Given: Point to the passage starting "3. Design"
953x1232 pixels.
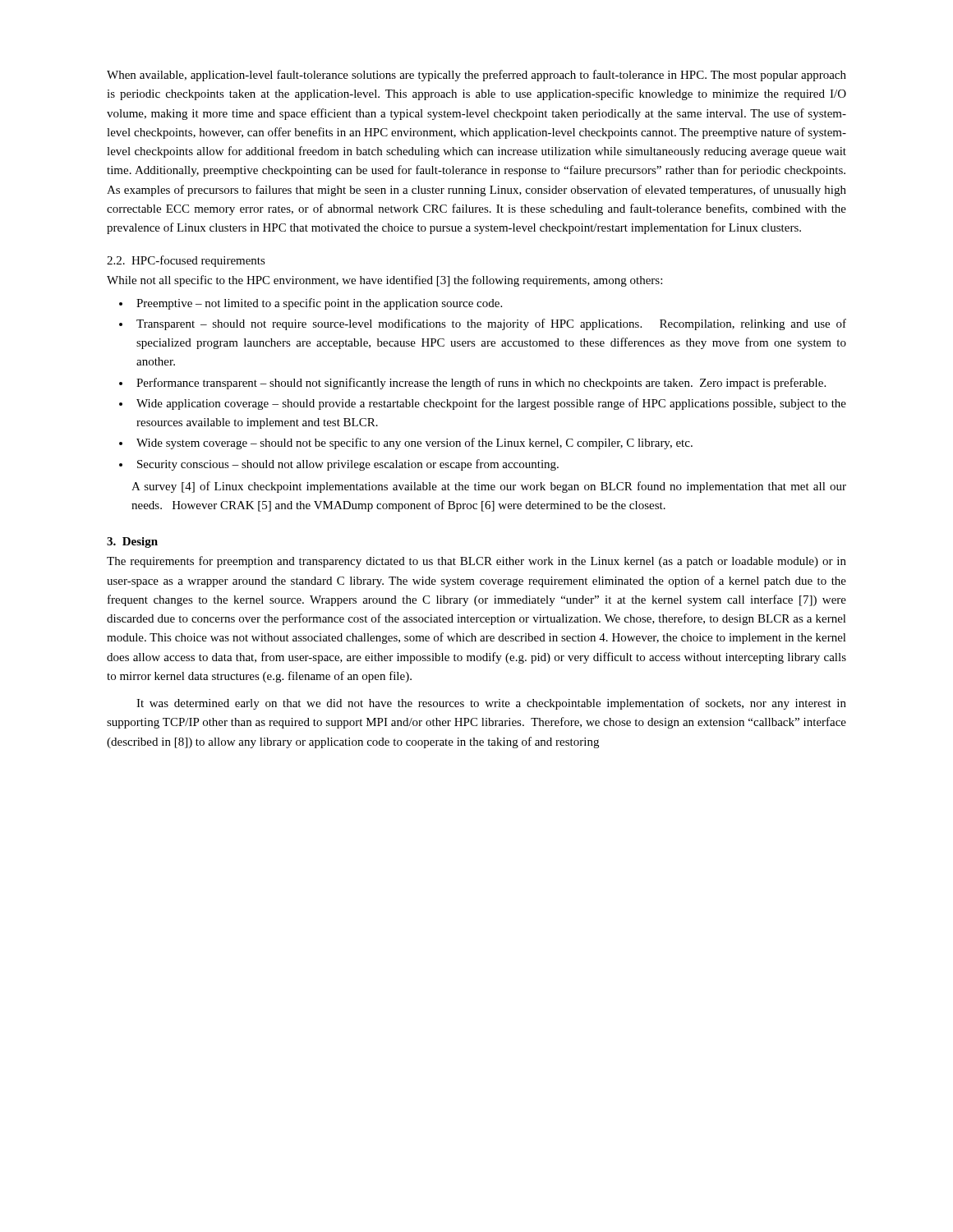Looking at the screenshot, I should [132, 541].
